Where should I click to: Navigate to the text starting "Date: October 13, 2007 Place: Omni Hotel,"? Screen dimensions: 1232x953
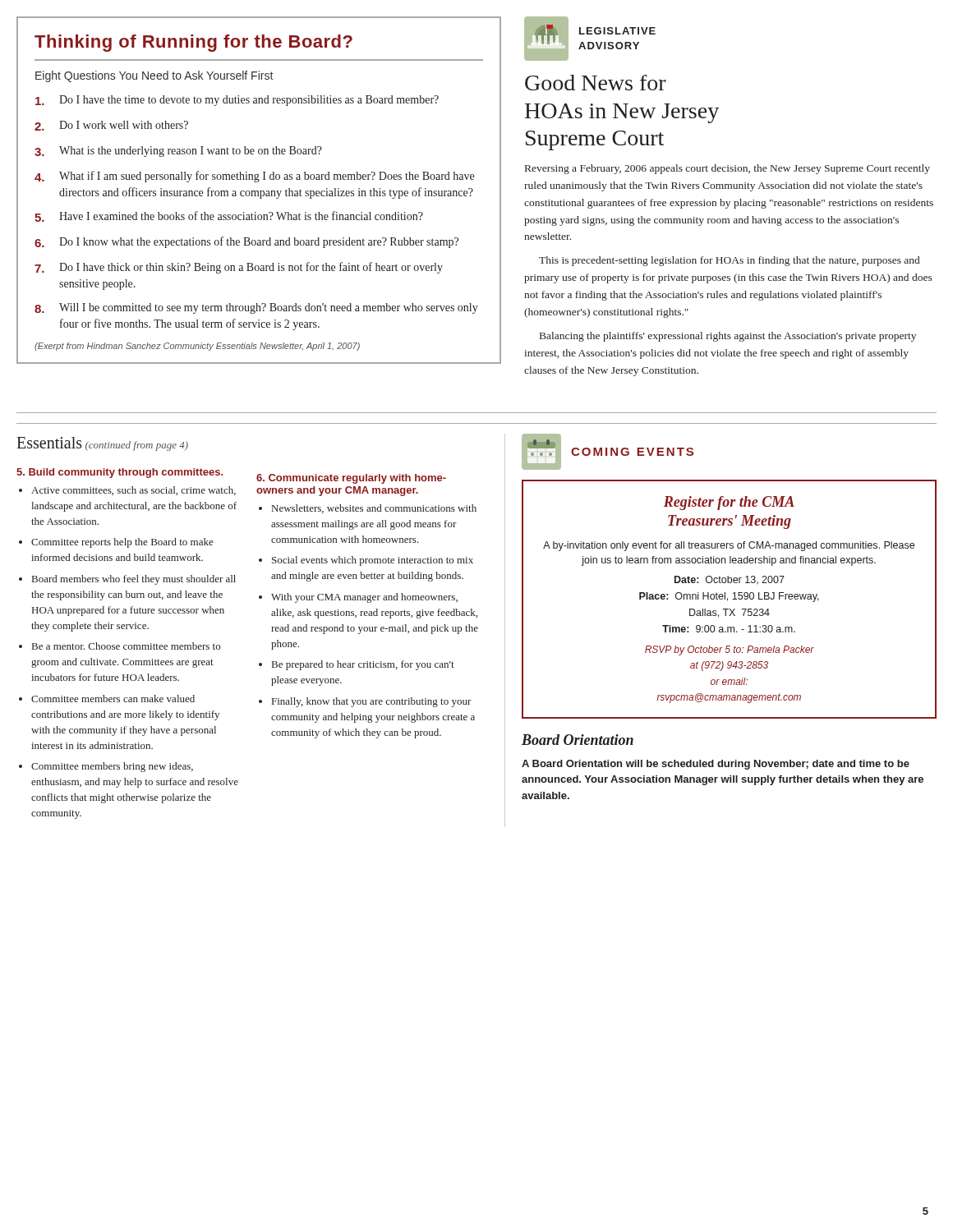(x=729, y=605)
